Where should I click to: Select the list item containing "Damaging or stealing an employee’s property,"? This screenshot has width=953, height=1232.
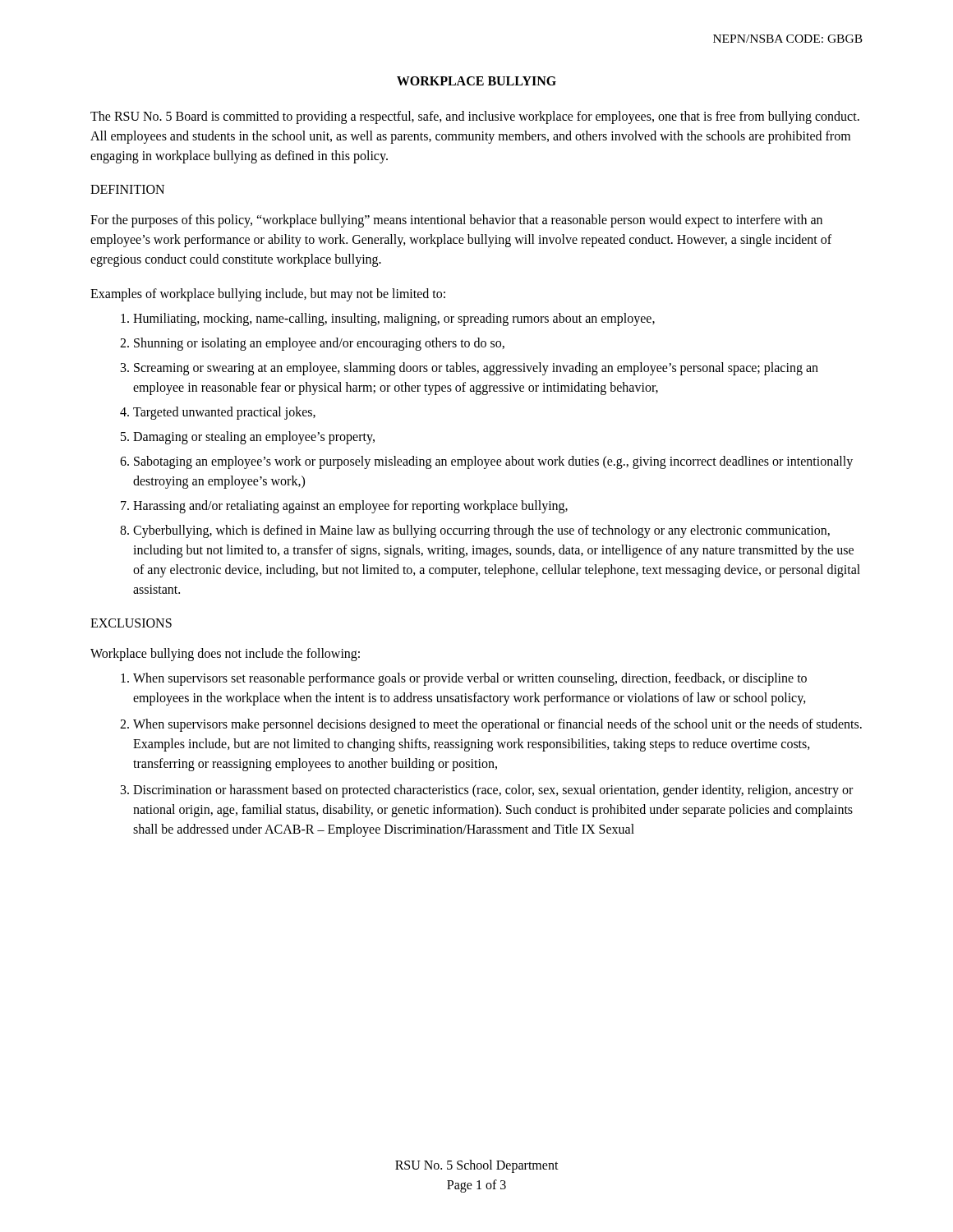[x=254, y=437]
